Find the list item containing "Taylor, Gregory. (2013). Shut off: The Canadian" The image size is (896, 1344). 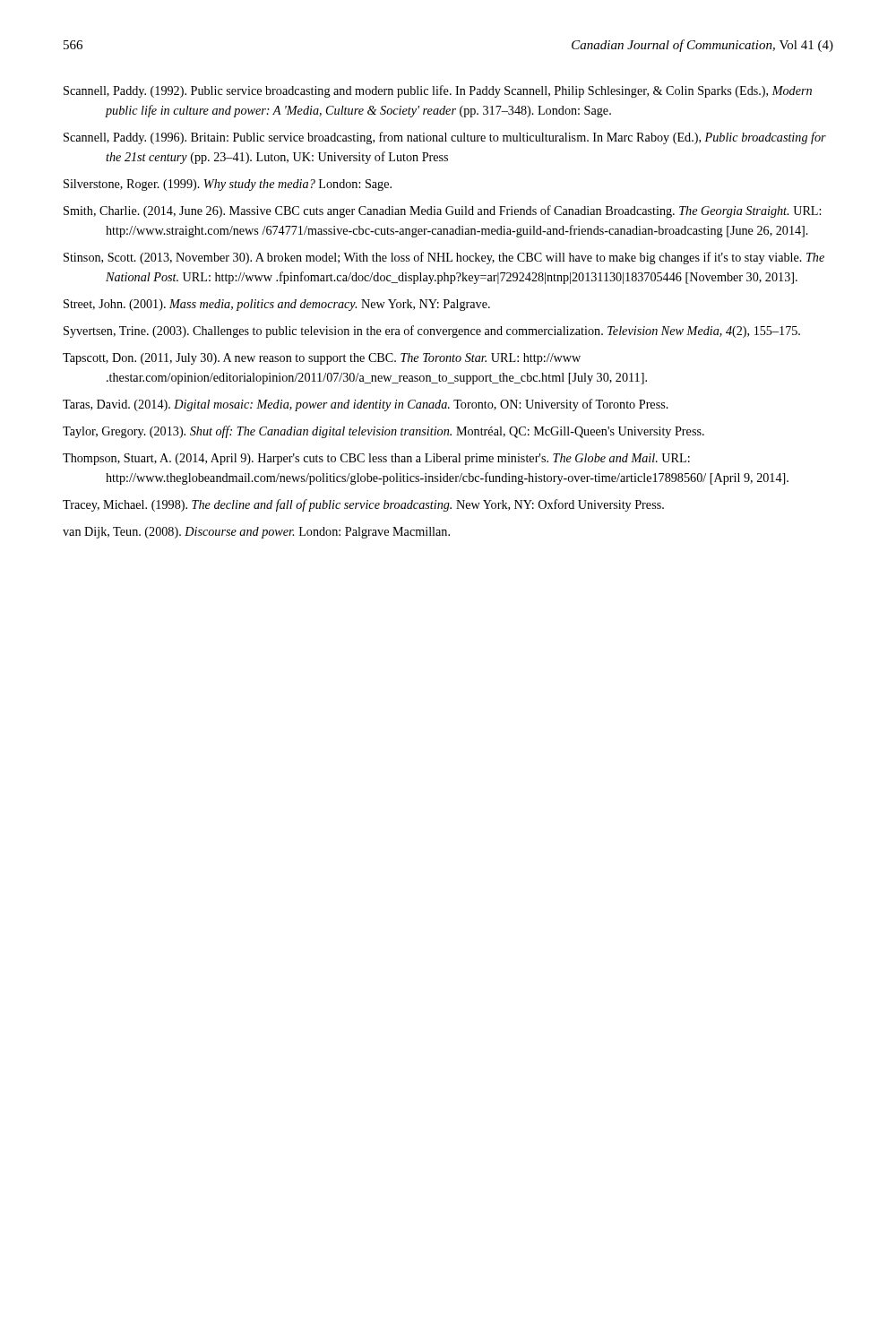click(384, 431)
